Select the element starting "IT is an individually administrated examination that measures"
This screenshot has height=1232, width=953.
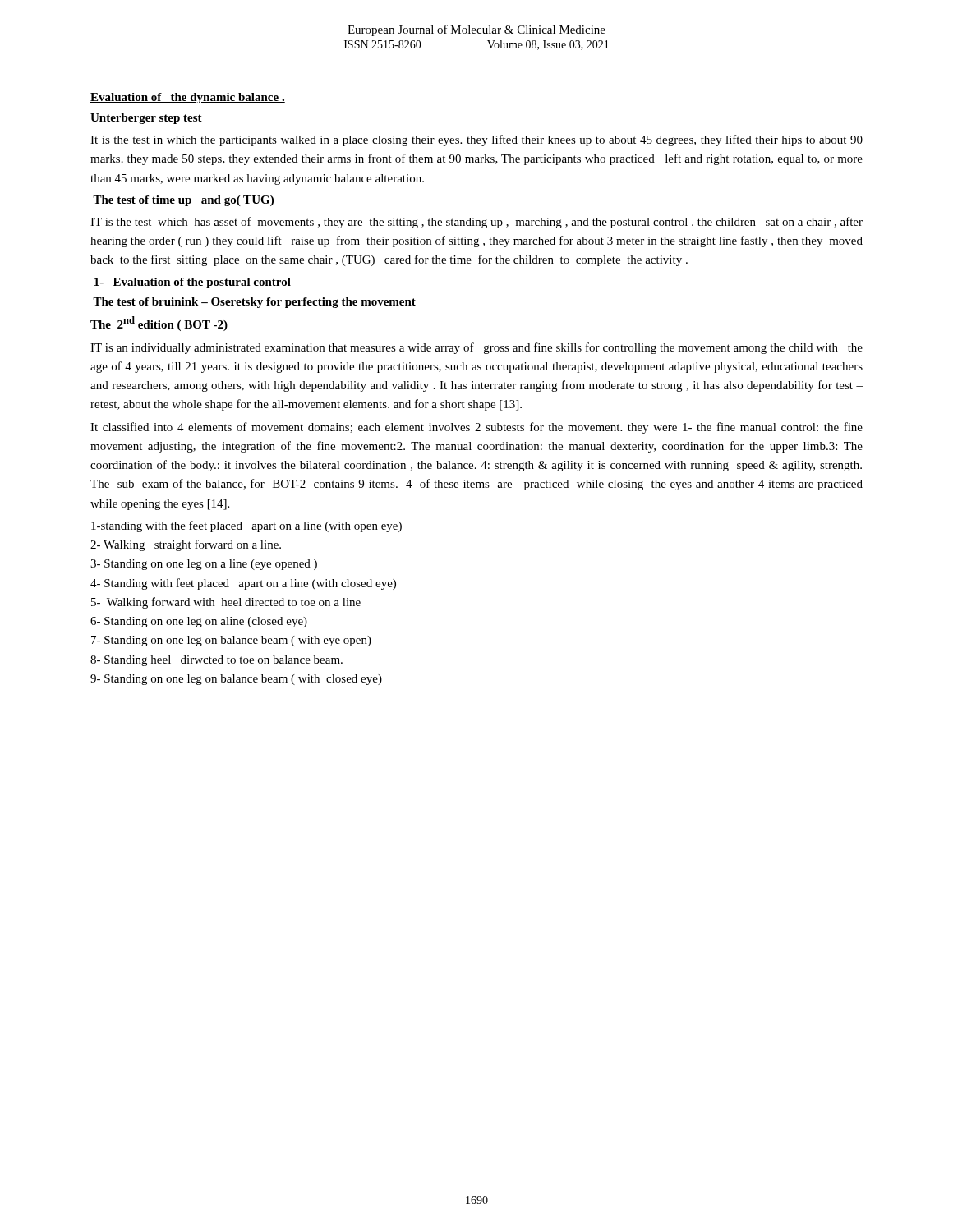(x=476, y=426)
